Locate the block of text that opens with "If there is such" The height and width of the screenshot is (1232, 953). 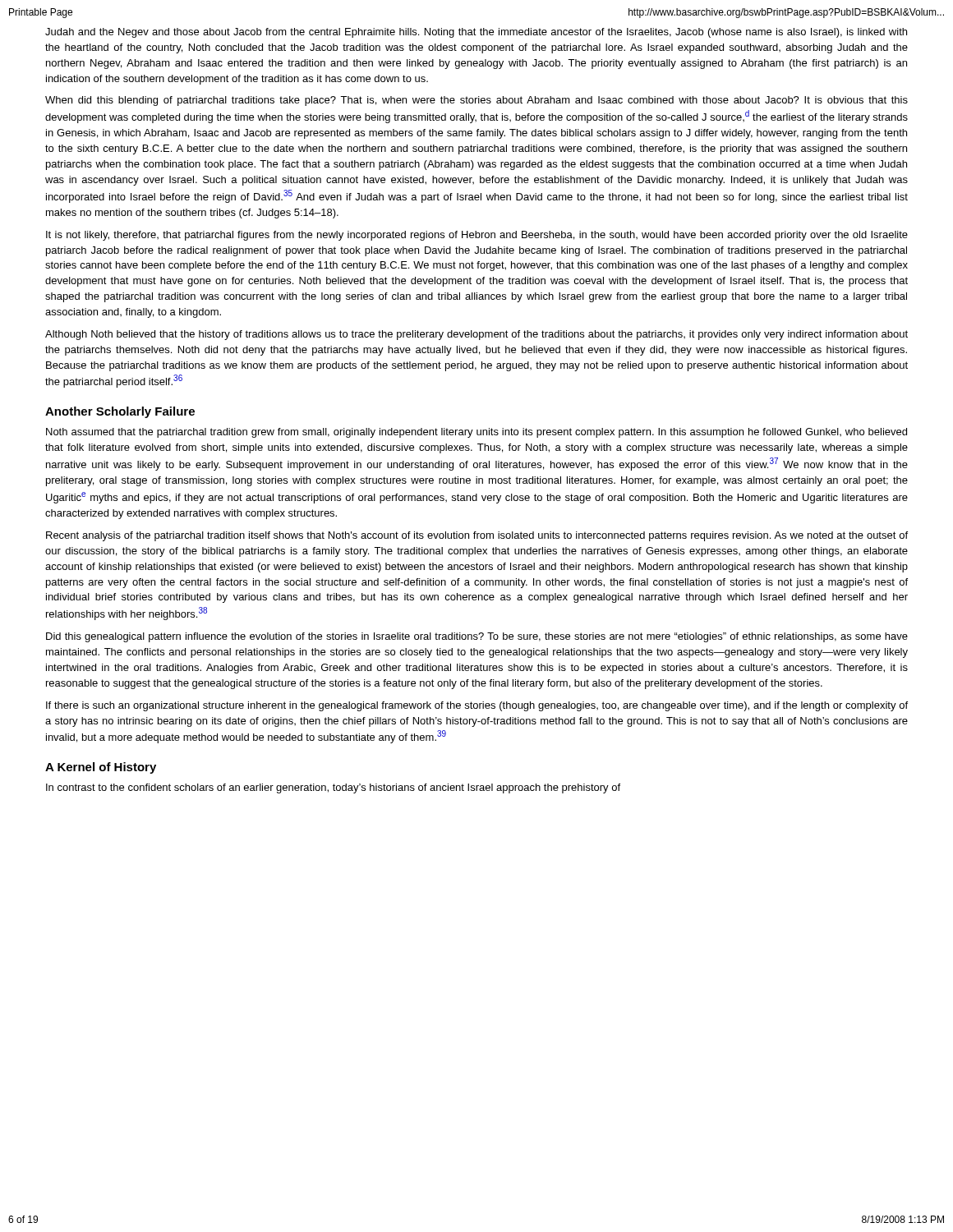(476, 721)
